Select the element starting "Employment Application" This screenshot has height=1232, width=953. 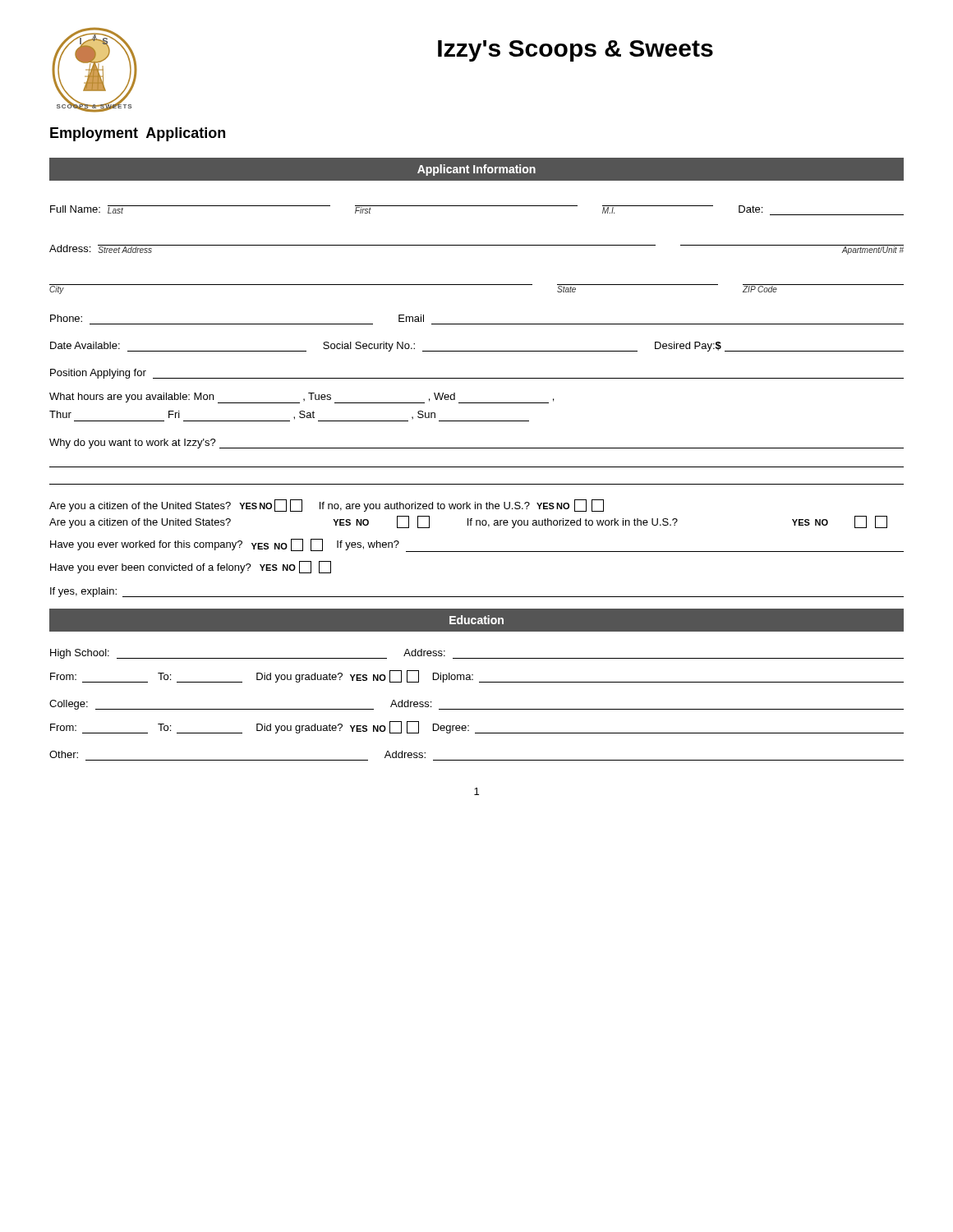pyautogui.click(x=138, y=133)
